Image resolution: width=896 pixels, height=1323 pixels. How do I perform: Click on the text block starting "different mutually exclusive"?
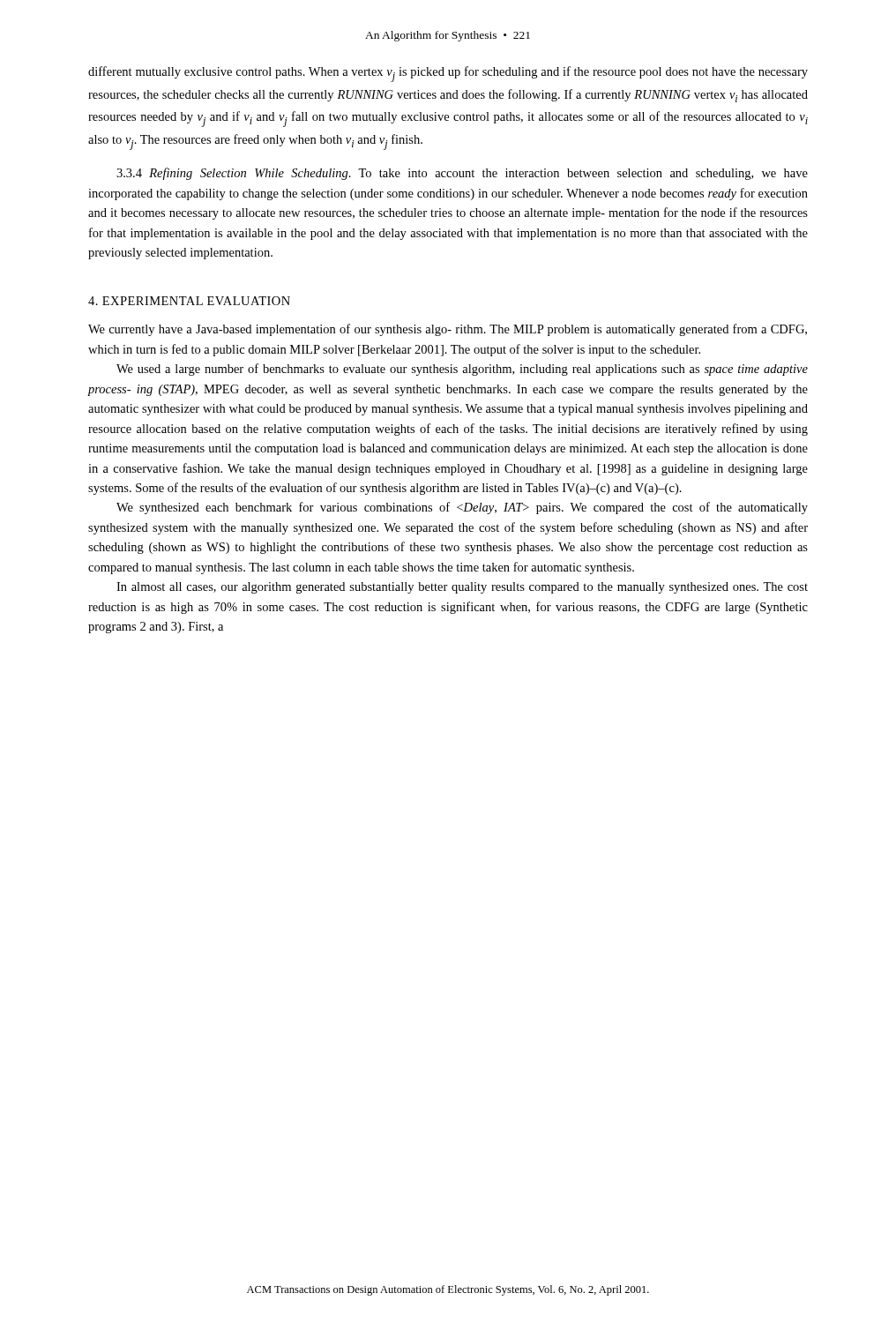(x=448, y=107)
